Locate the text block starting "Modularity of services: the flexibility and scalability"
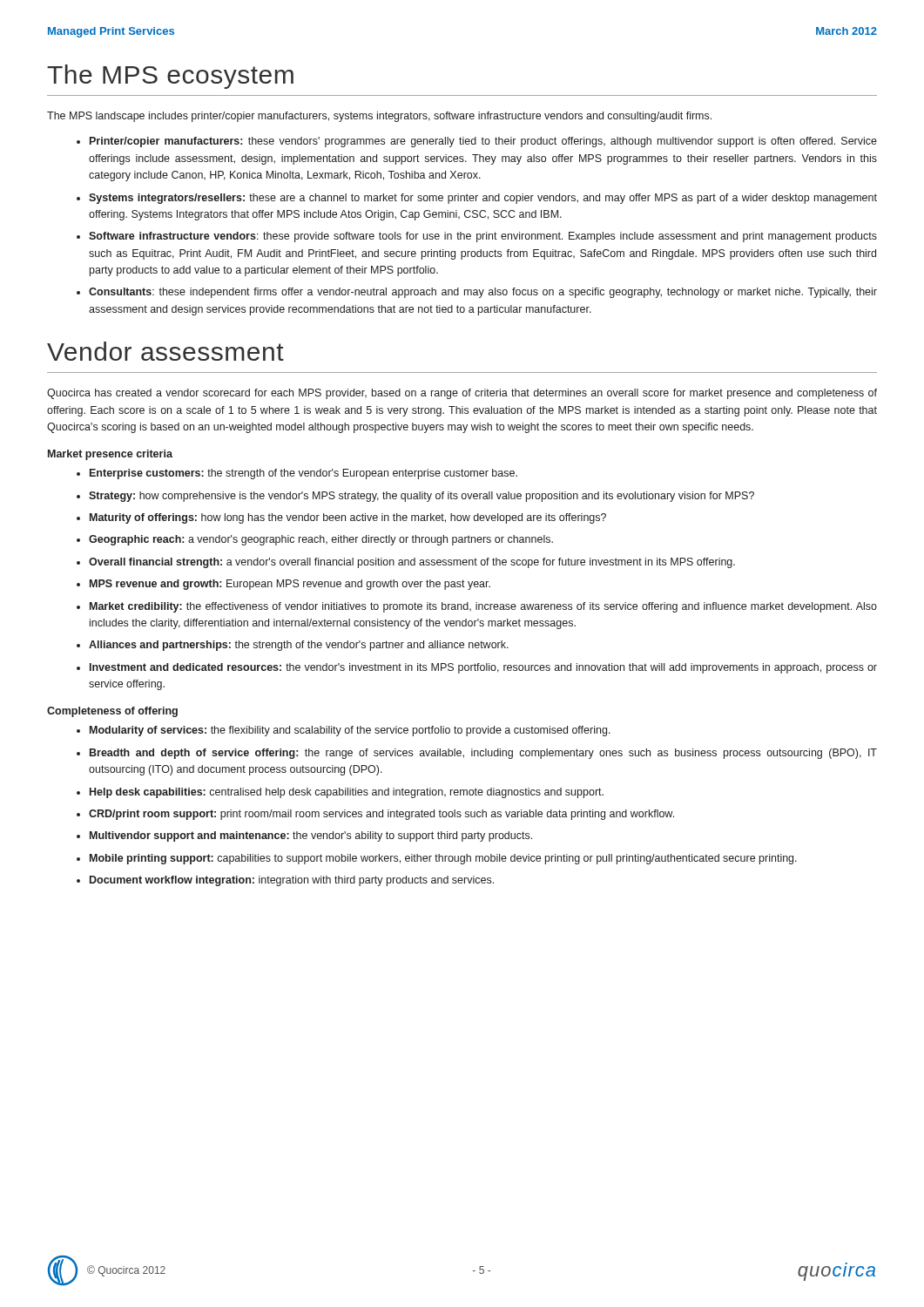Screen dimensions: 1307x924 350,730
